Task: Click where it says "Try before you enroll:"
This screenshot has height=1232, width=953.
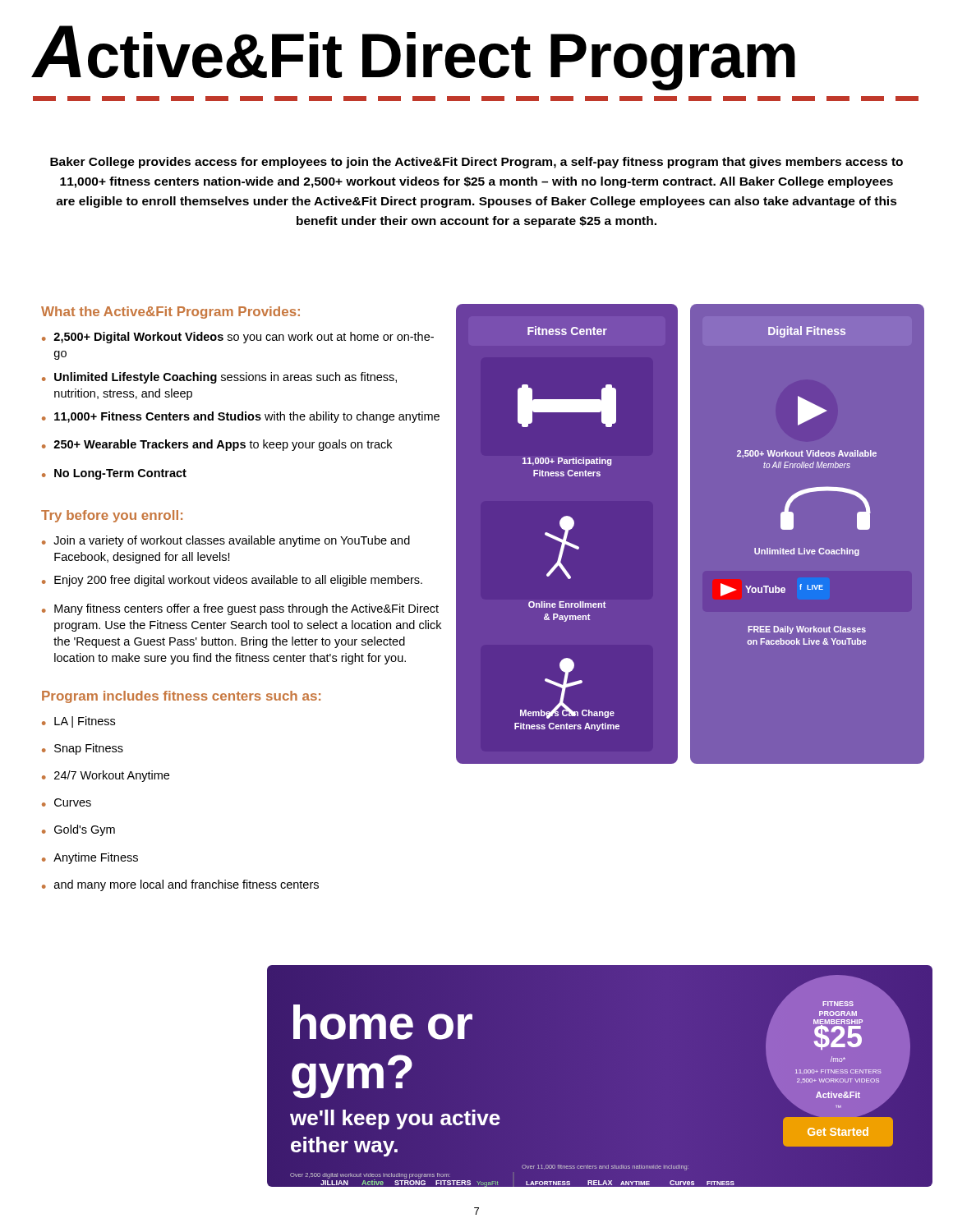Action: pyautogui.click(x=112, y=515)
